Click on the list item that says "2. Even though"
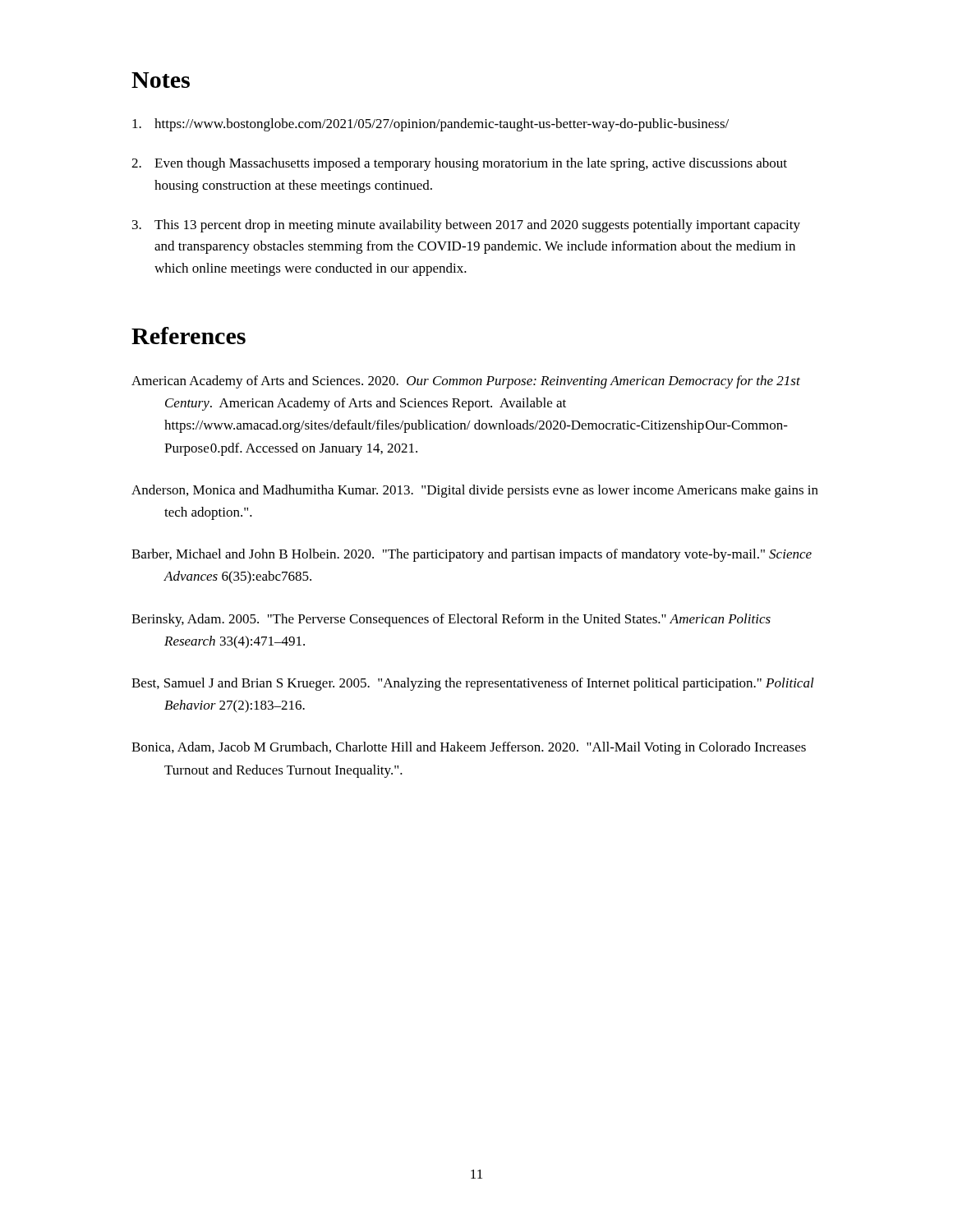Viewport: 953px width, 1232px height. (x=476, y=175)
